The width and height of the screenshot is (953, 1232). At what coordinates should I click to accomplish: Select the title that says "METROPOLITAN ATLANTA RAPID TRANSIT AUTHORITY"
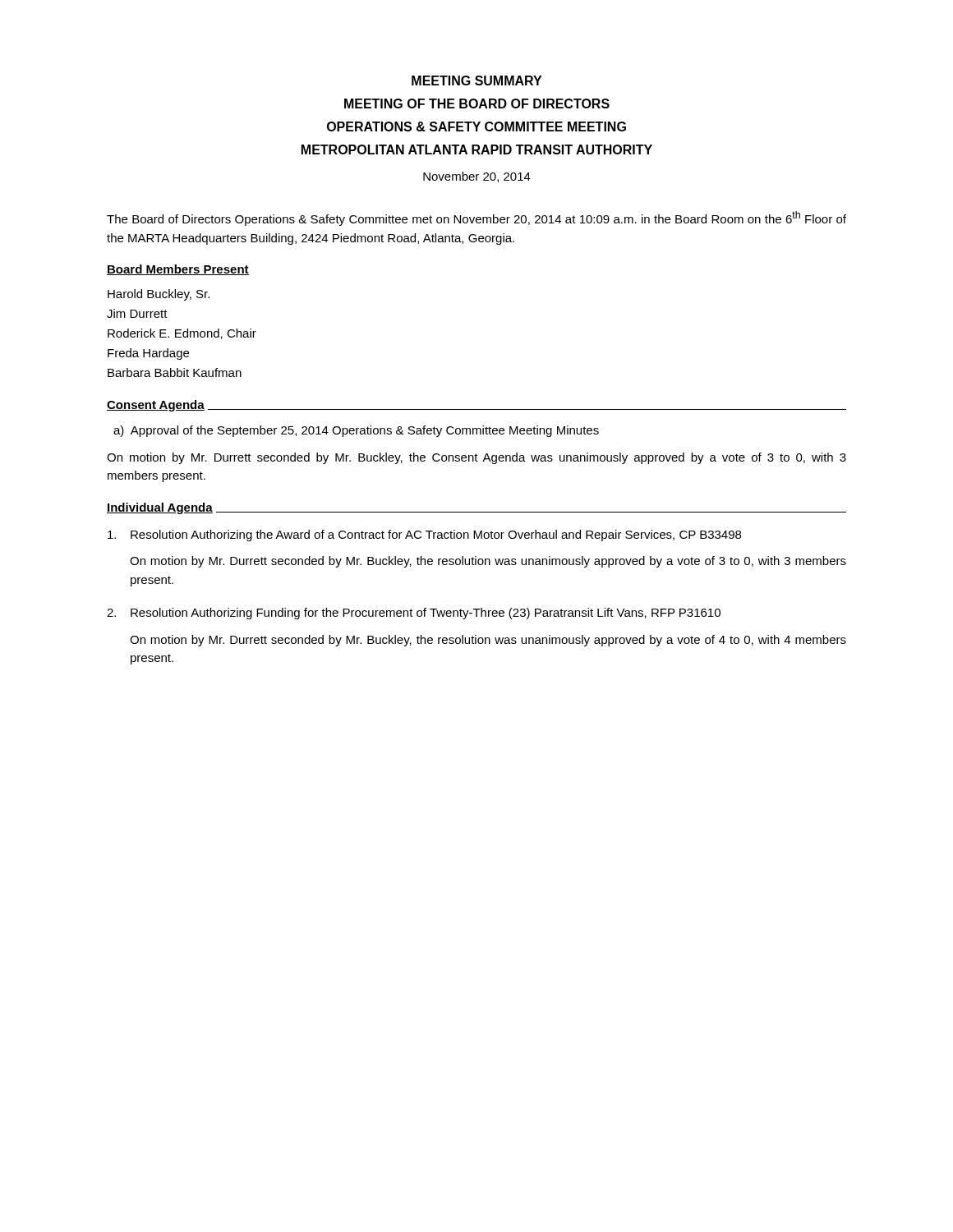[x=476, y=150]
